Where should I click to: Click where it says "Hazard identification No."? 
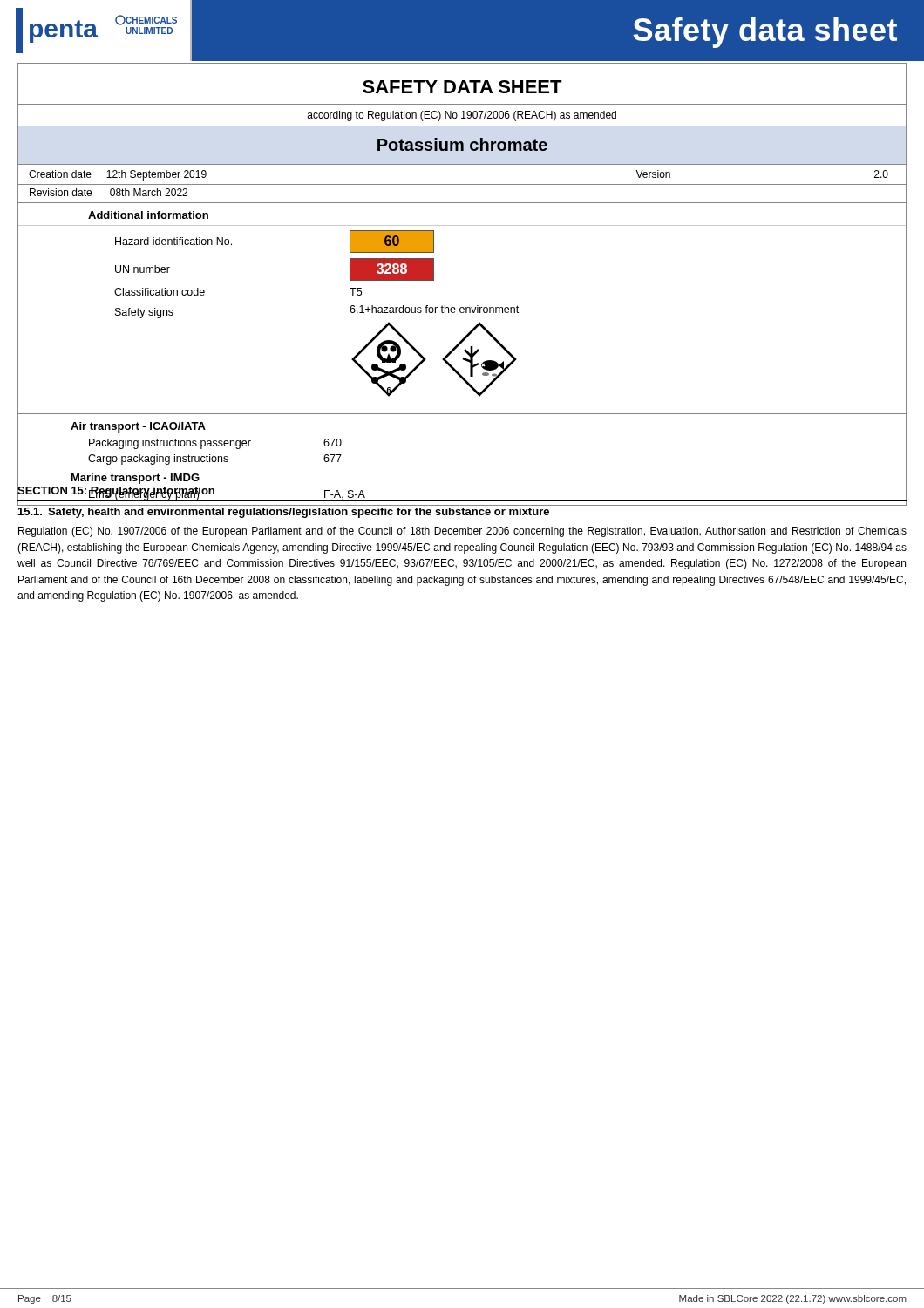[174, 242]
